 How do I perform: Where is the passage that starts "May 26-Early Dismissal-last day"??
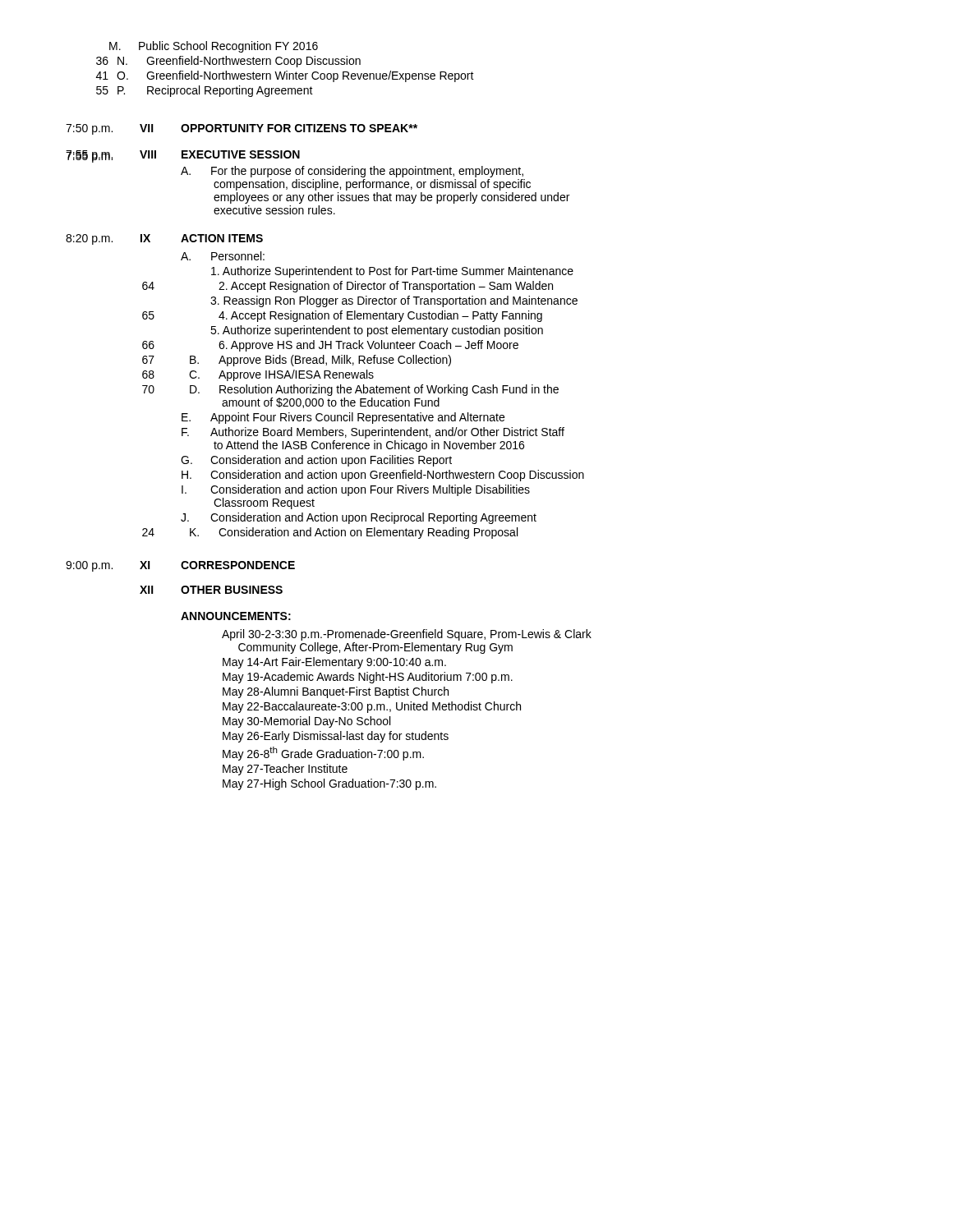point(336,737)
